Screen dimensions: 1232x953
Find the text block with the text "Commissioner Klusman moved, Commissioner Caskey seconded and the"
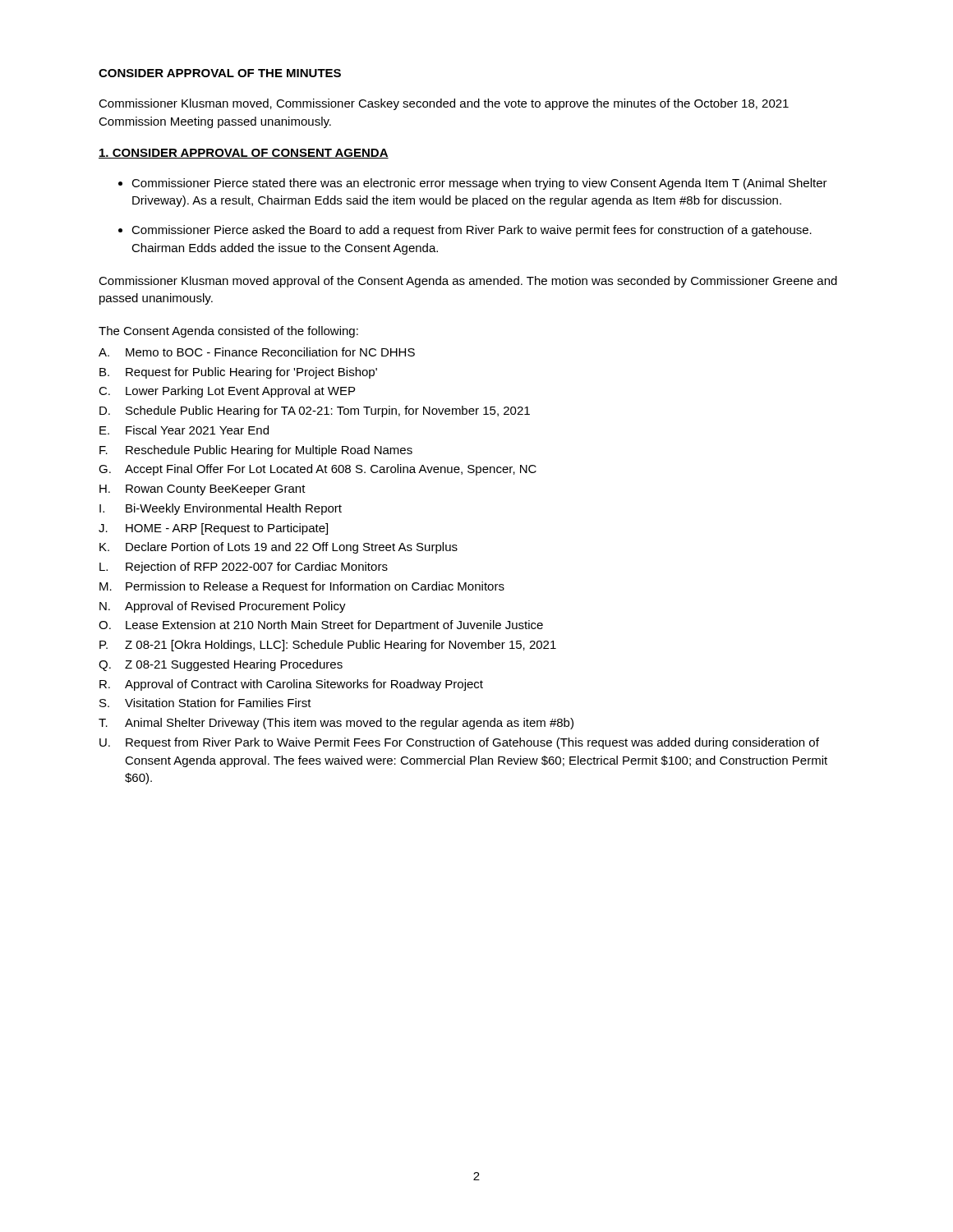coord(476,112)
